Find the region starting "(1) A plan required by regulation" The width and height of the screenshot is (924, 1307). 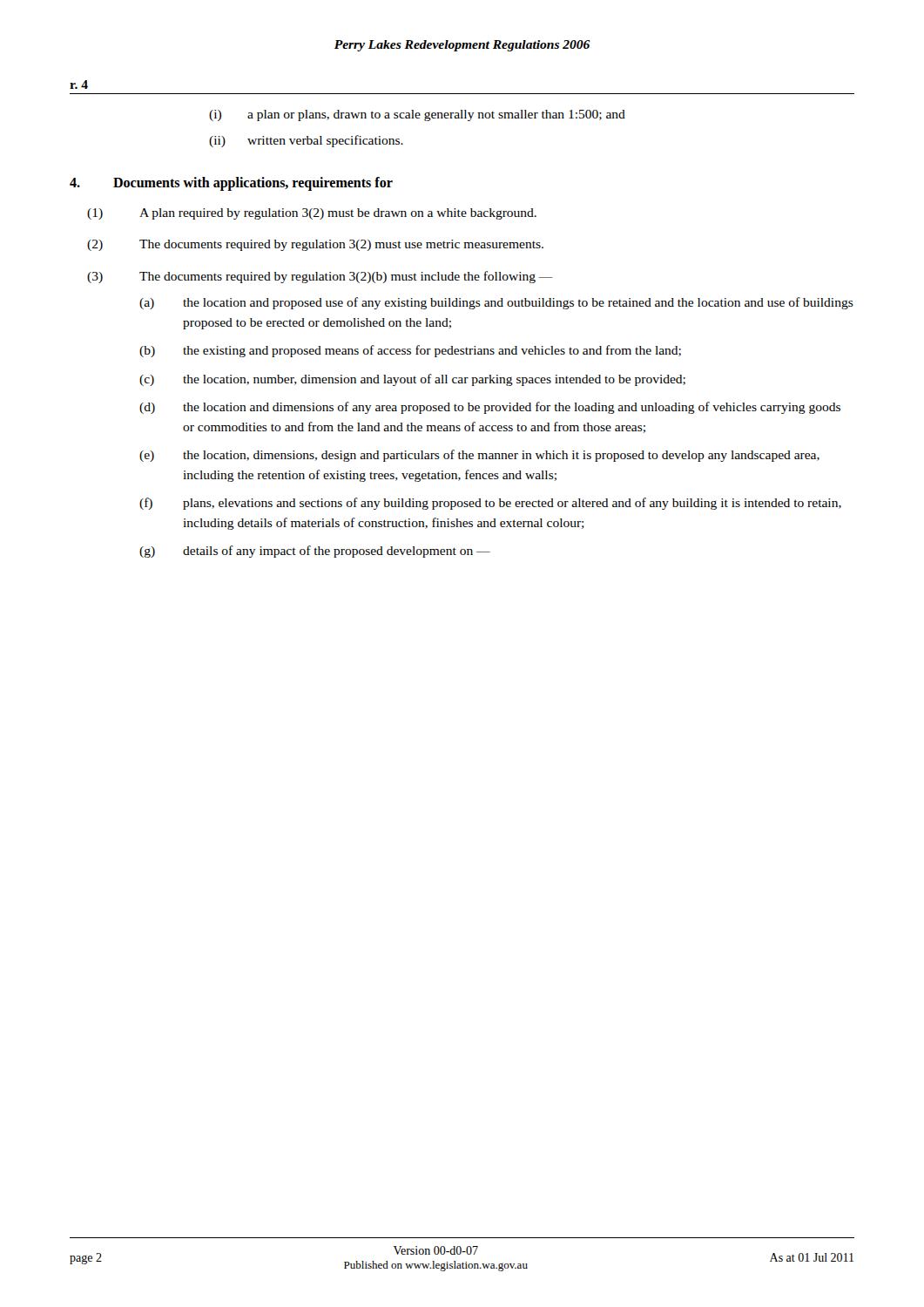(x=303, y=213)
